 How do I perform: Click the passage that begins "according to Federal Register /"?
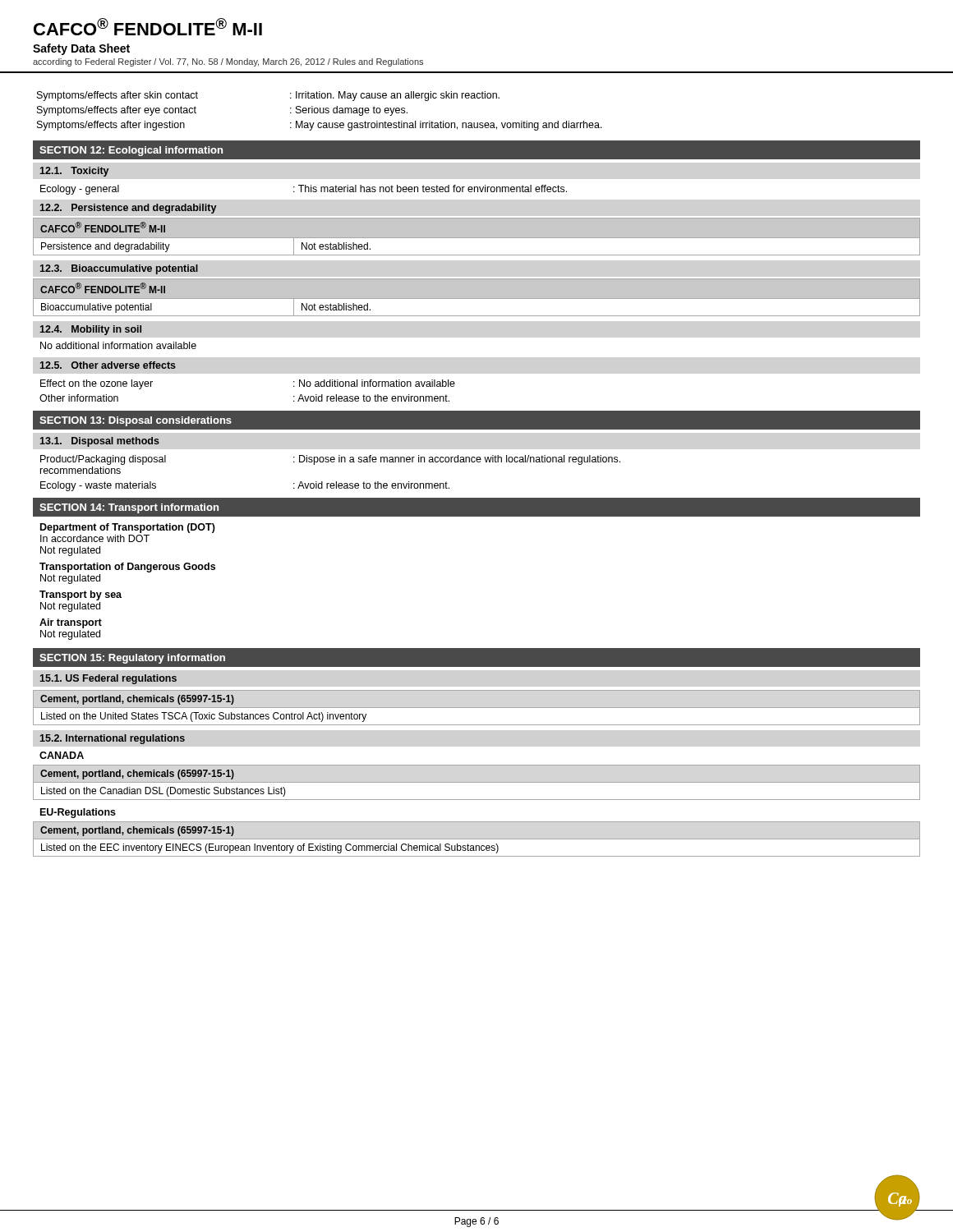pyautogui.click(x=228, y=62)
